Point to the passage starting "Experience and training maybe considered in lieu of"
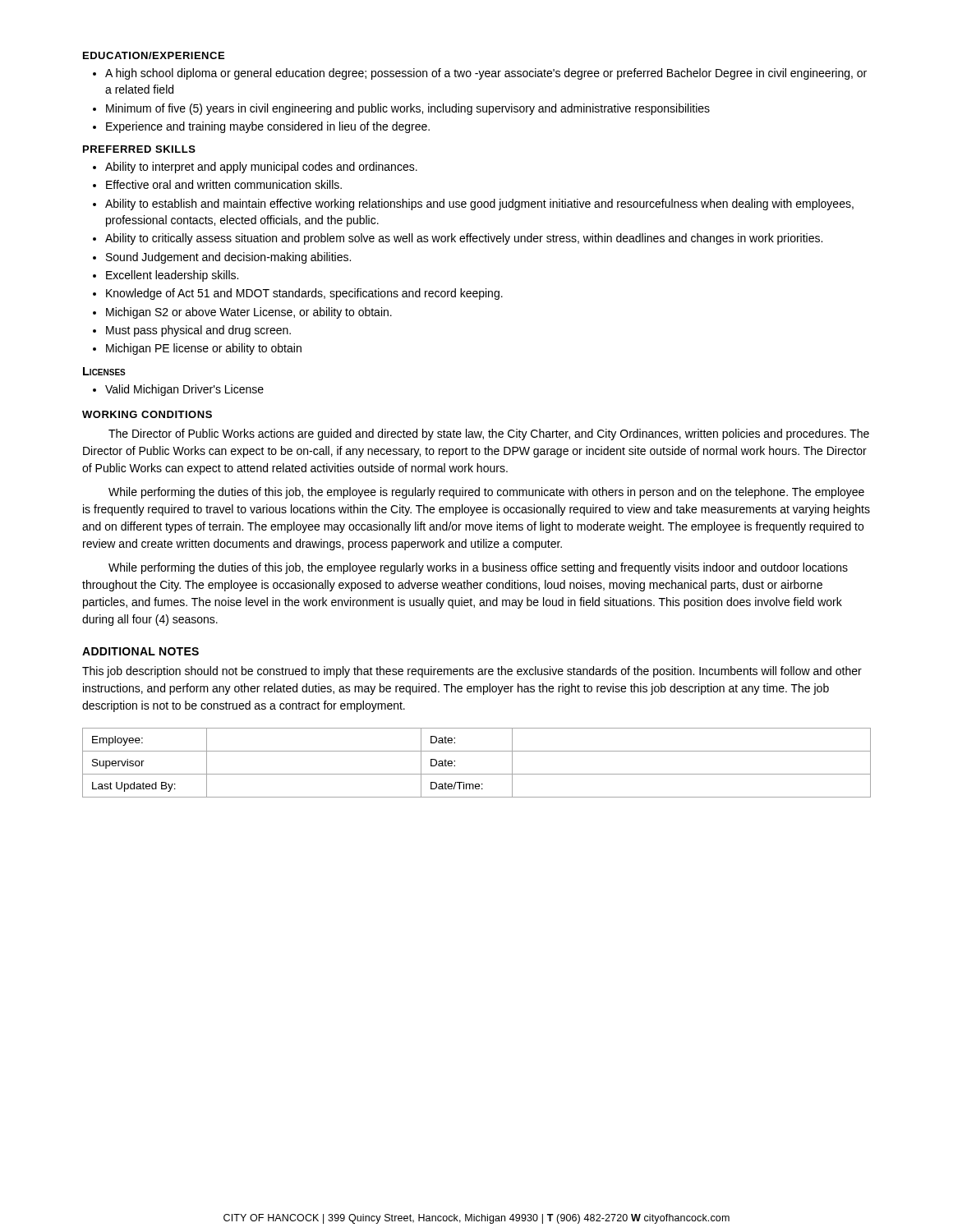 pos(268,126)
